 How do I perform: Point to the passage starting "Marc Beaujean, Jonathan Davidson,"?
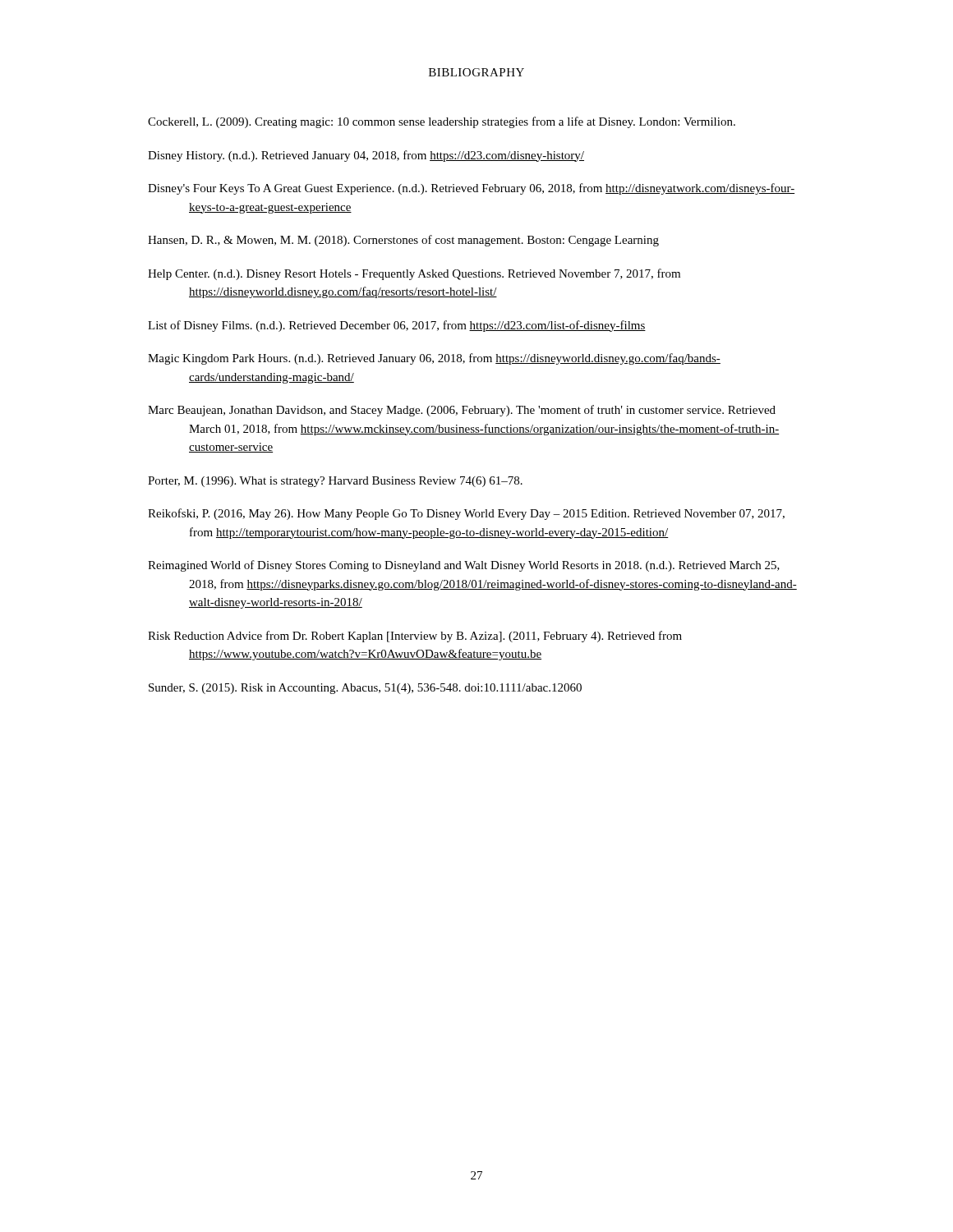[463, 428]
